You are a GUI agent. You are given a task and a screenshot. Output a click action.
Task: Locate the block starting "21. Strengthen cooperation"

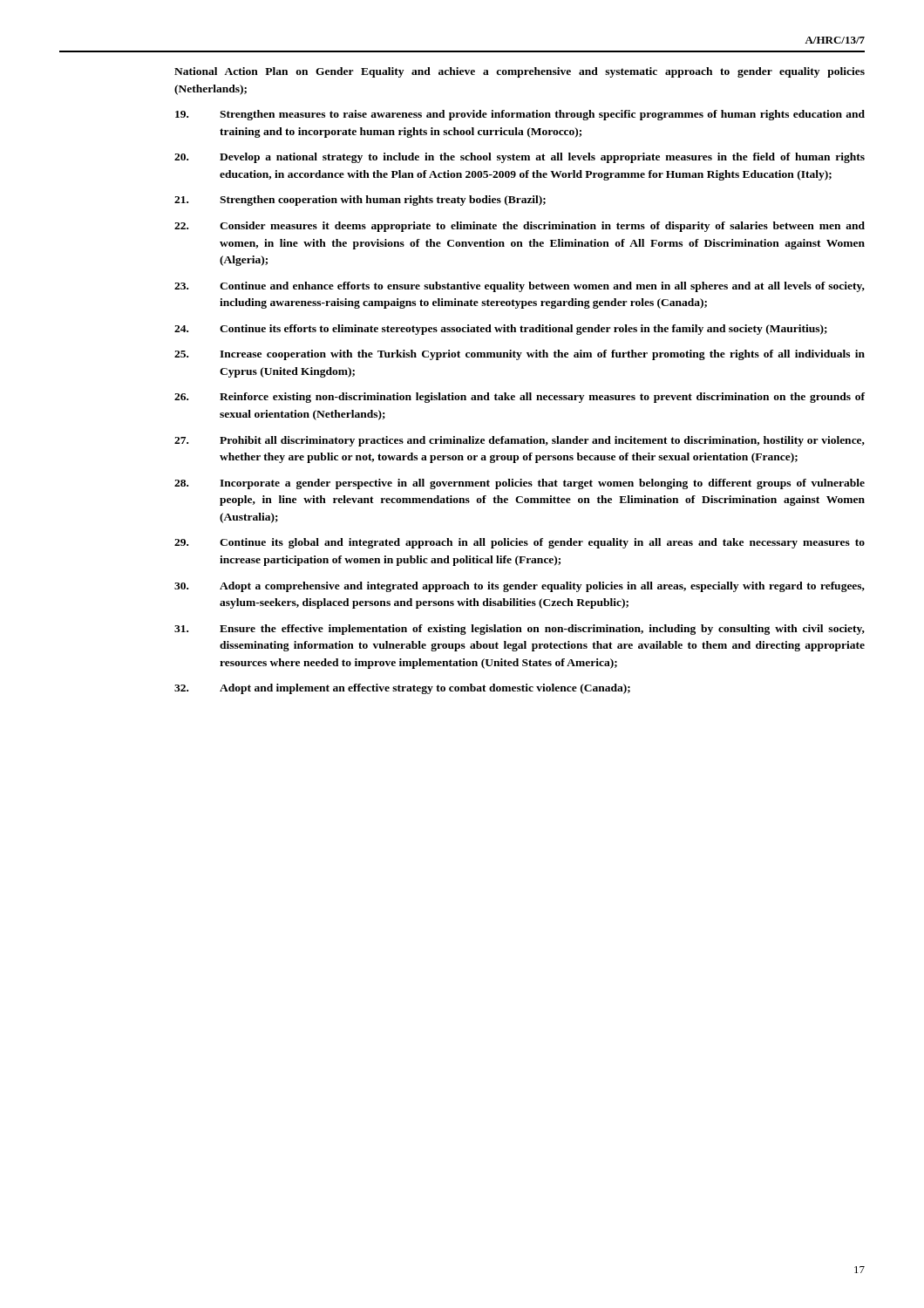click(x=520, y=200)
